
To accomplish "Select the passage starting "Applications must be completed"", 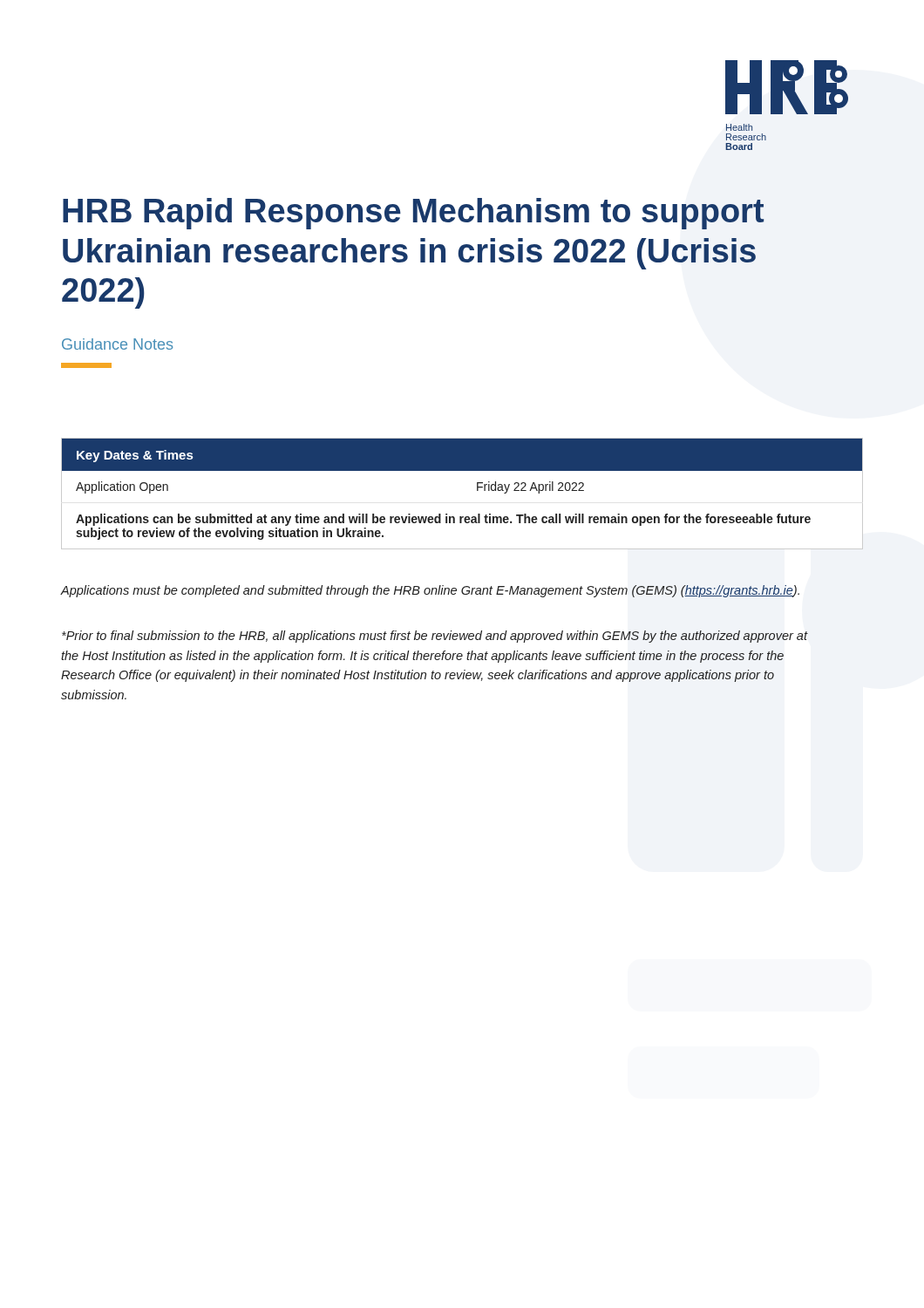I will [x=431, y=590].
